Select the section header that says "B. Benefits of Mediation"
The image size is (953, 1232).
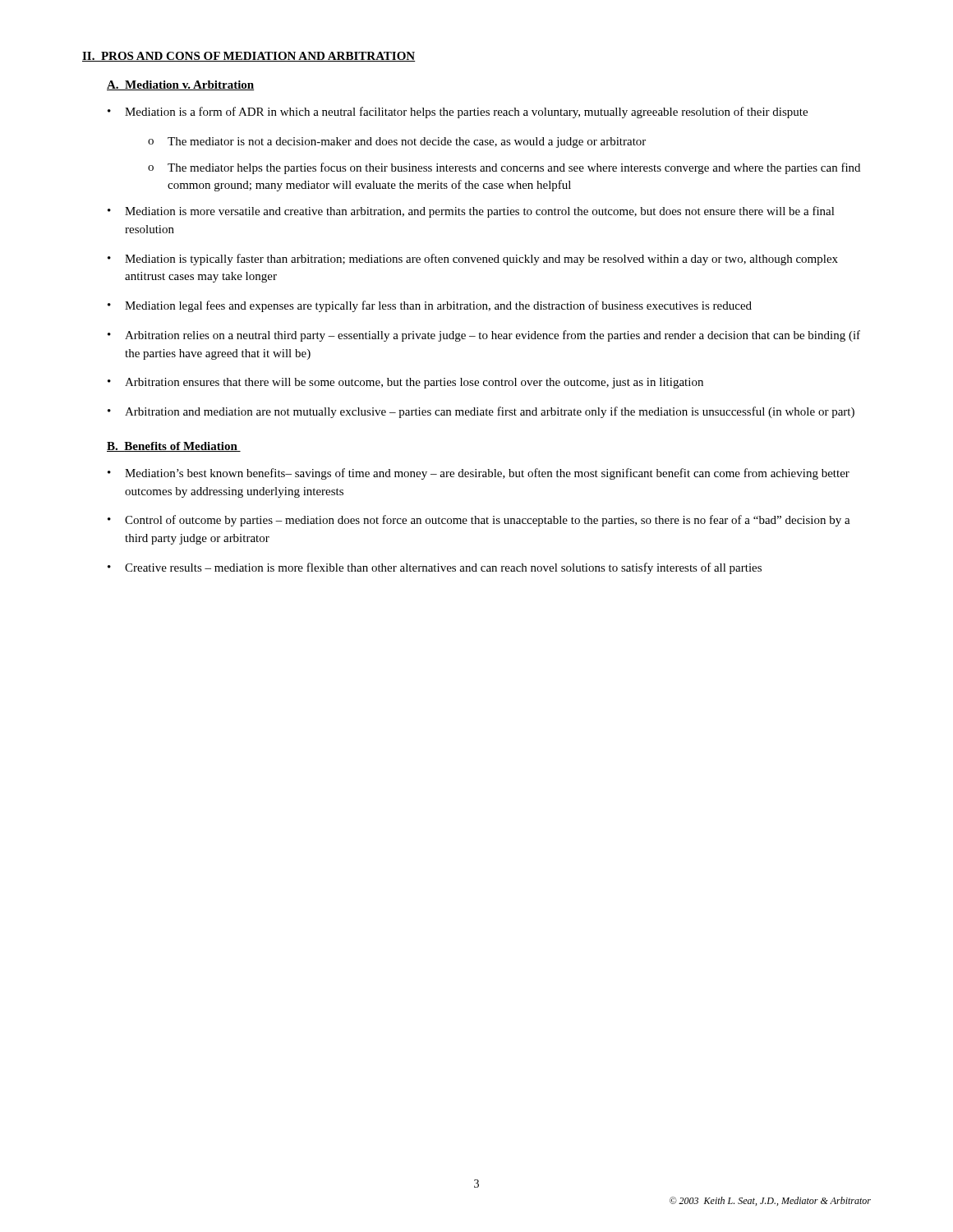point(174,446)
